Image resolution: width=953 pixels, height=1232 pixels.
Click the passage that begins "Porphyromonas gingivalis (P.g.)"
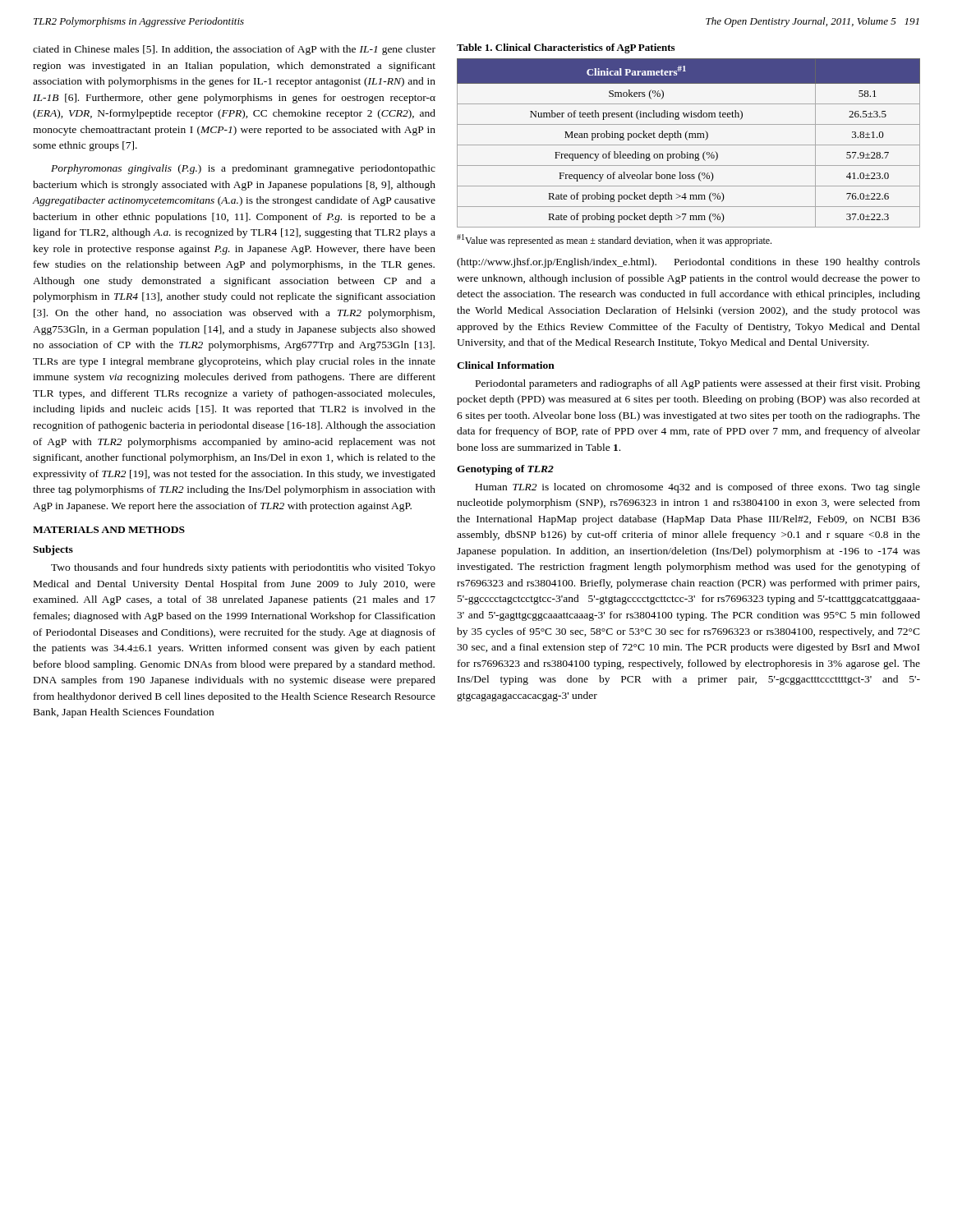234,337
